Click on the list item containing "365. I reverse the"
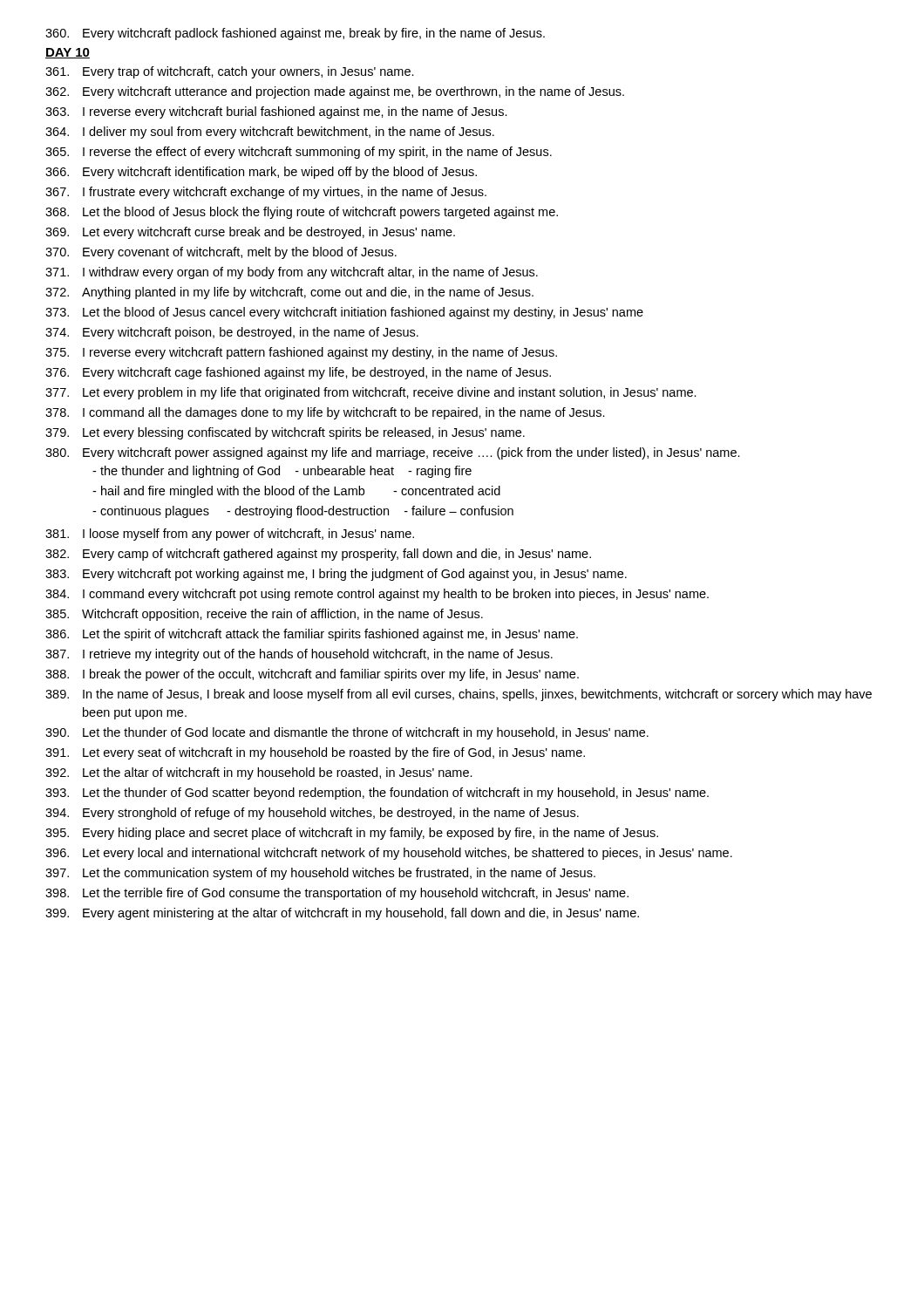924x1308 pixels. (x=462, y=152)
